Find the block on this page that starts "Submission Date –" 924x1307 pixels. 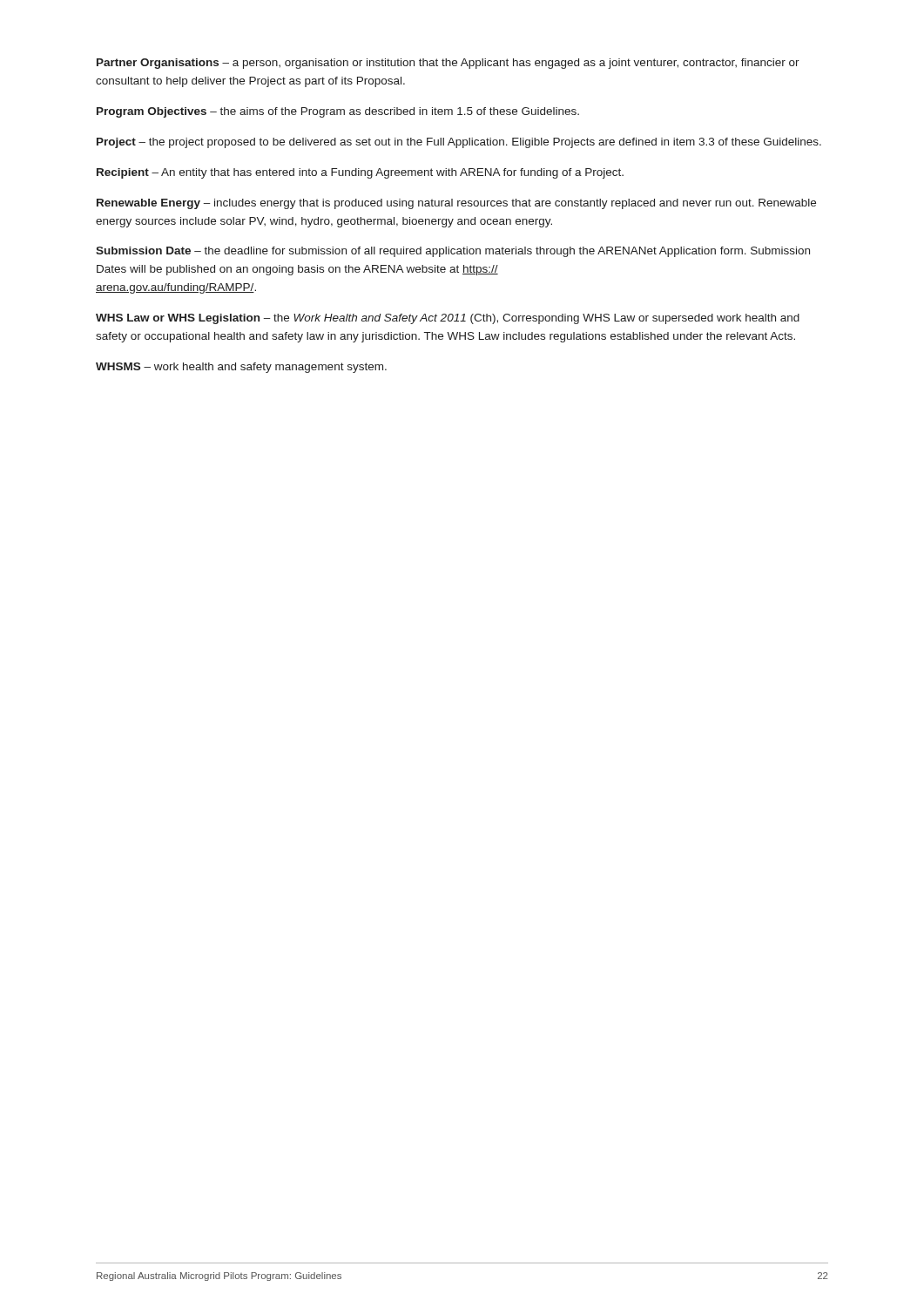coord(453,269)
